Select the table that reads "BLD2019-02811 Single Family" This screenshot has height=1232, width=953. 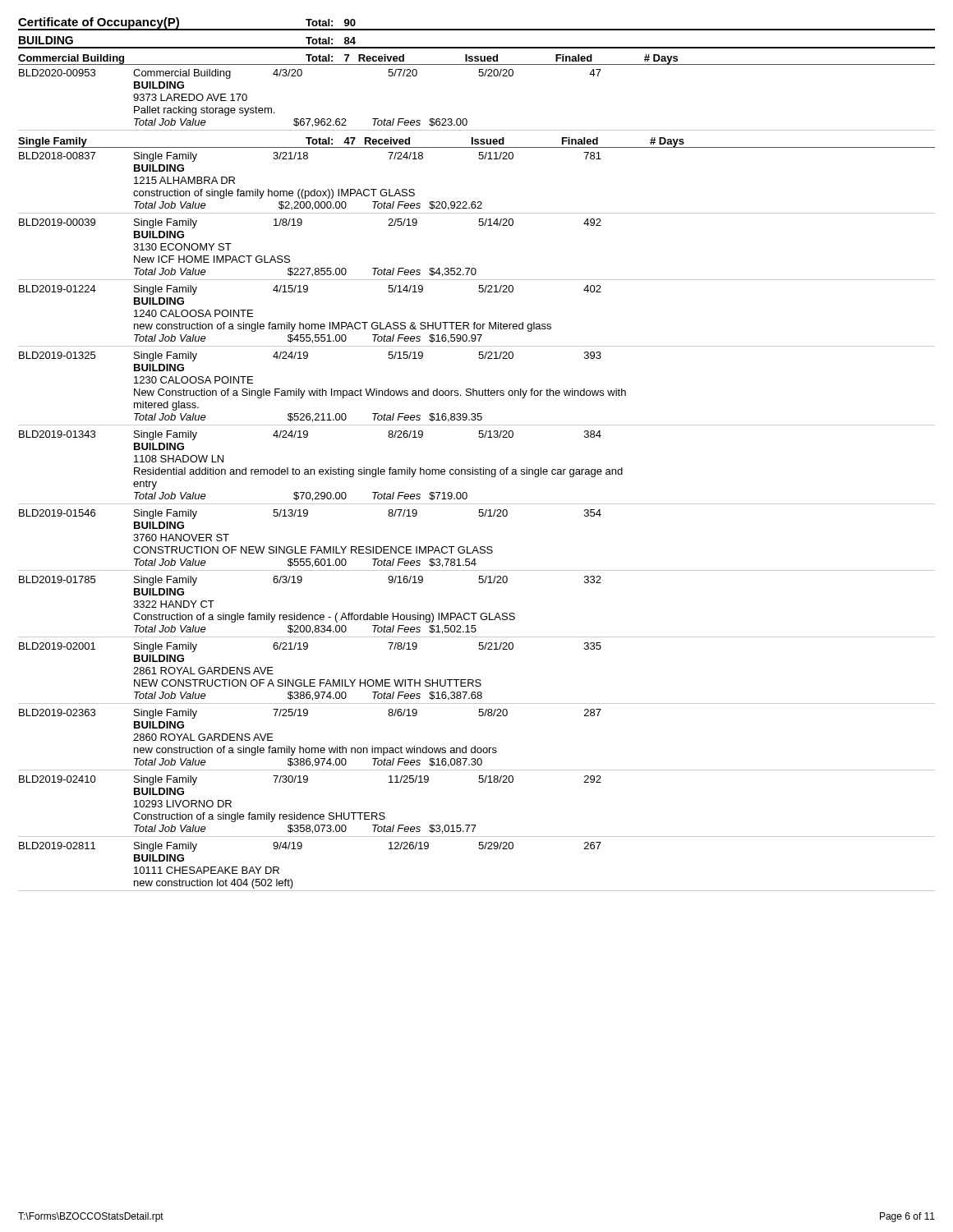point(476,865)
